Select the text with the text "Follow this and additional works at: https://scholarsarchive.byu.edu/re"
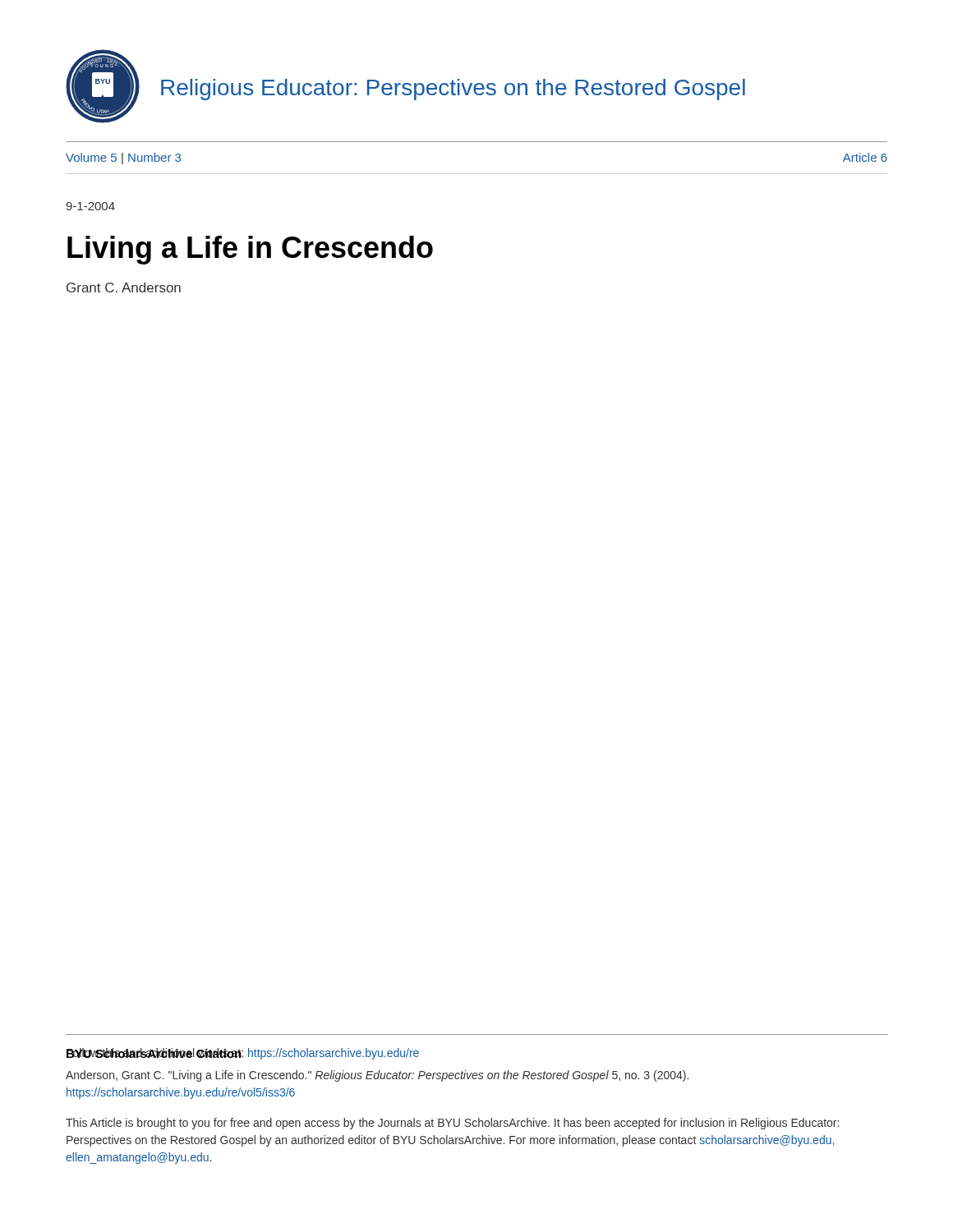 pyautogui.click(x=243, y=1053)
